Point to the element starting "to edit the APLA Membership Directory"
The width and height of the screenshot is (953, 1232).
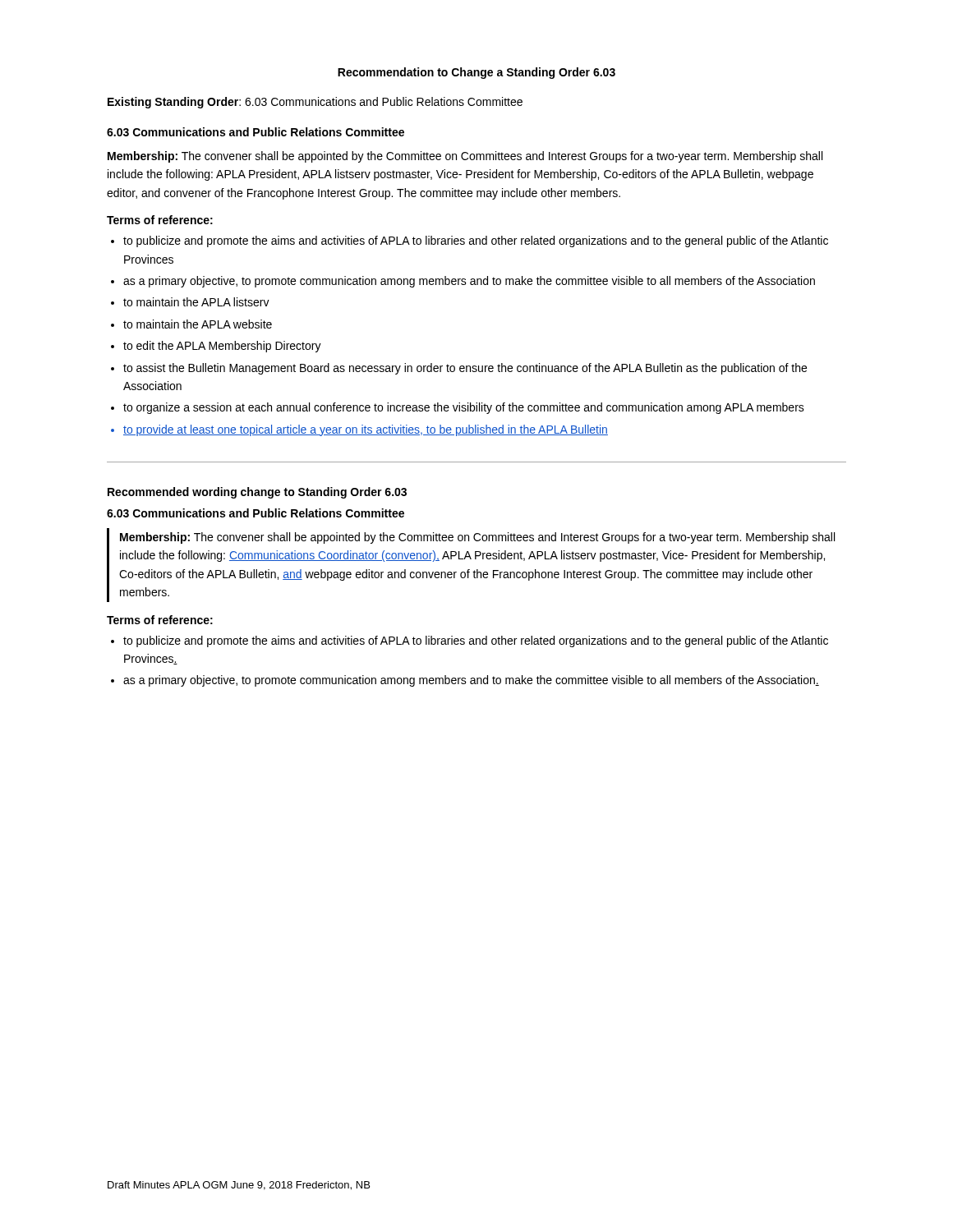tap(222, 346)
